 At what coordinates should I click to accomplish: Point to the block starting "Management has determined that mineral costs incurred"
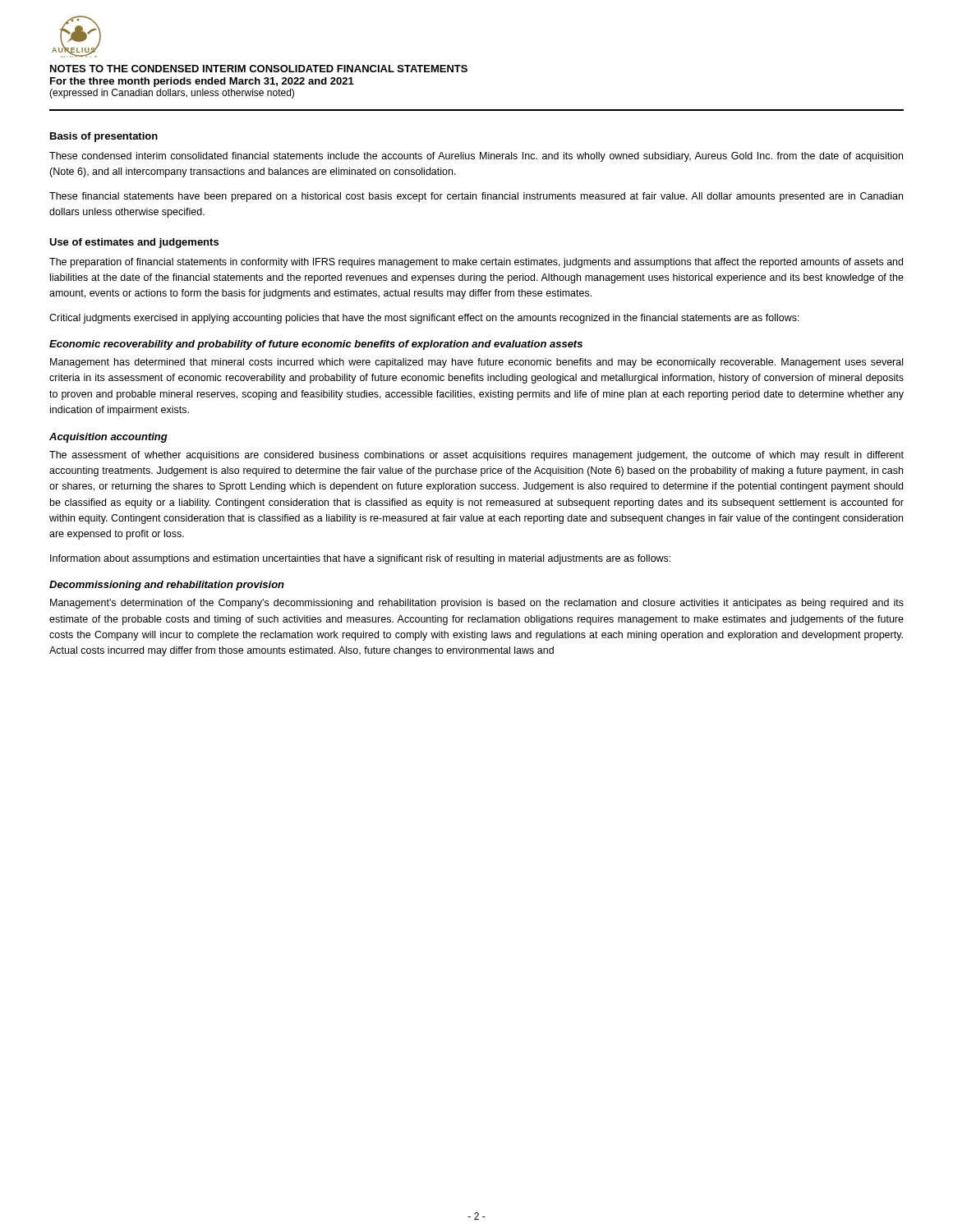pos(476,386)
